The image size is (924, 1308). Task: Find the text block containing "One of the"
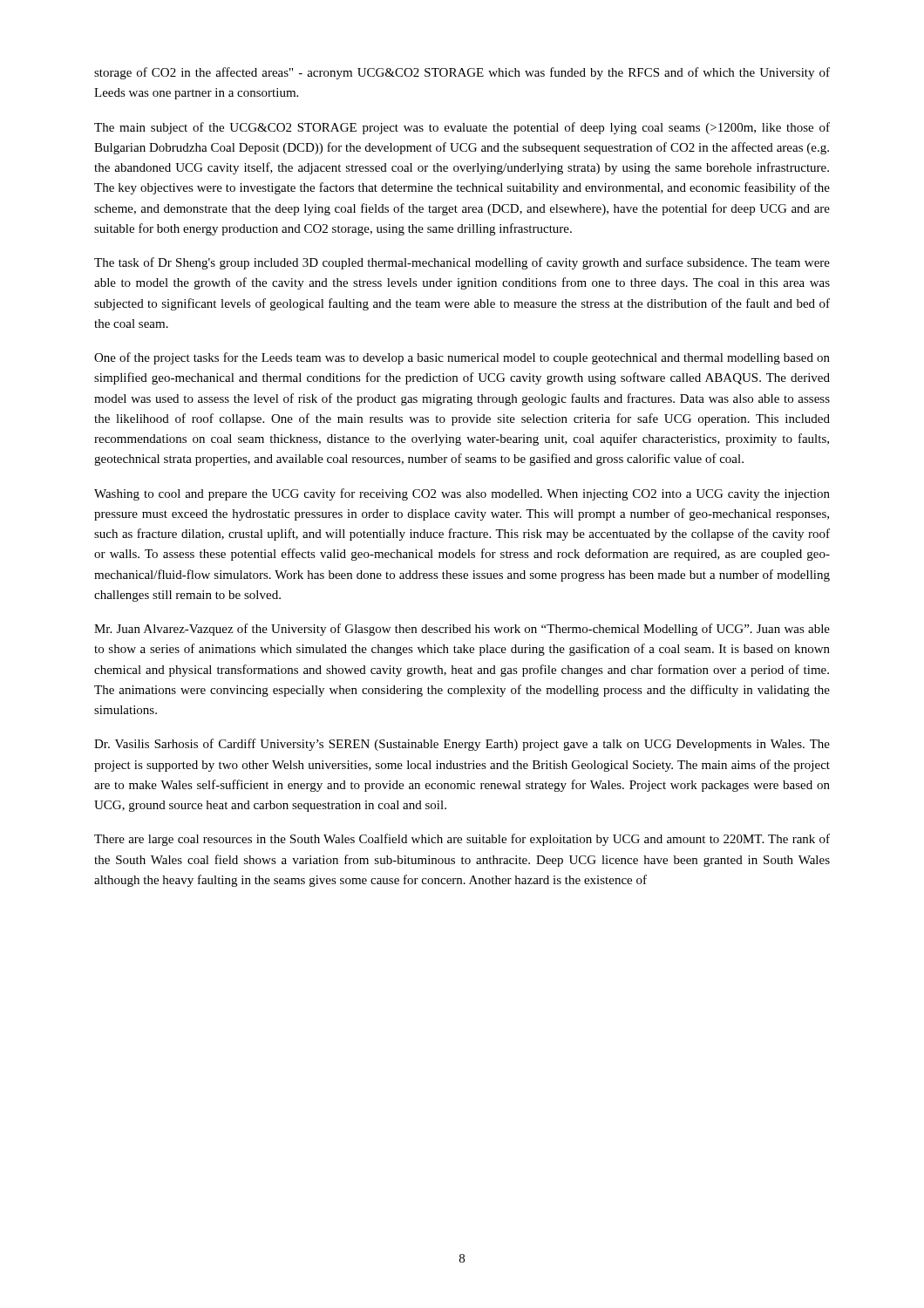(x=462, y=409)
